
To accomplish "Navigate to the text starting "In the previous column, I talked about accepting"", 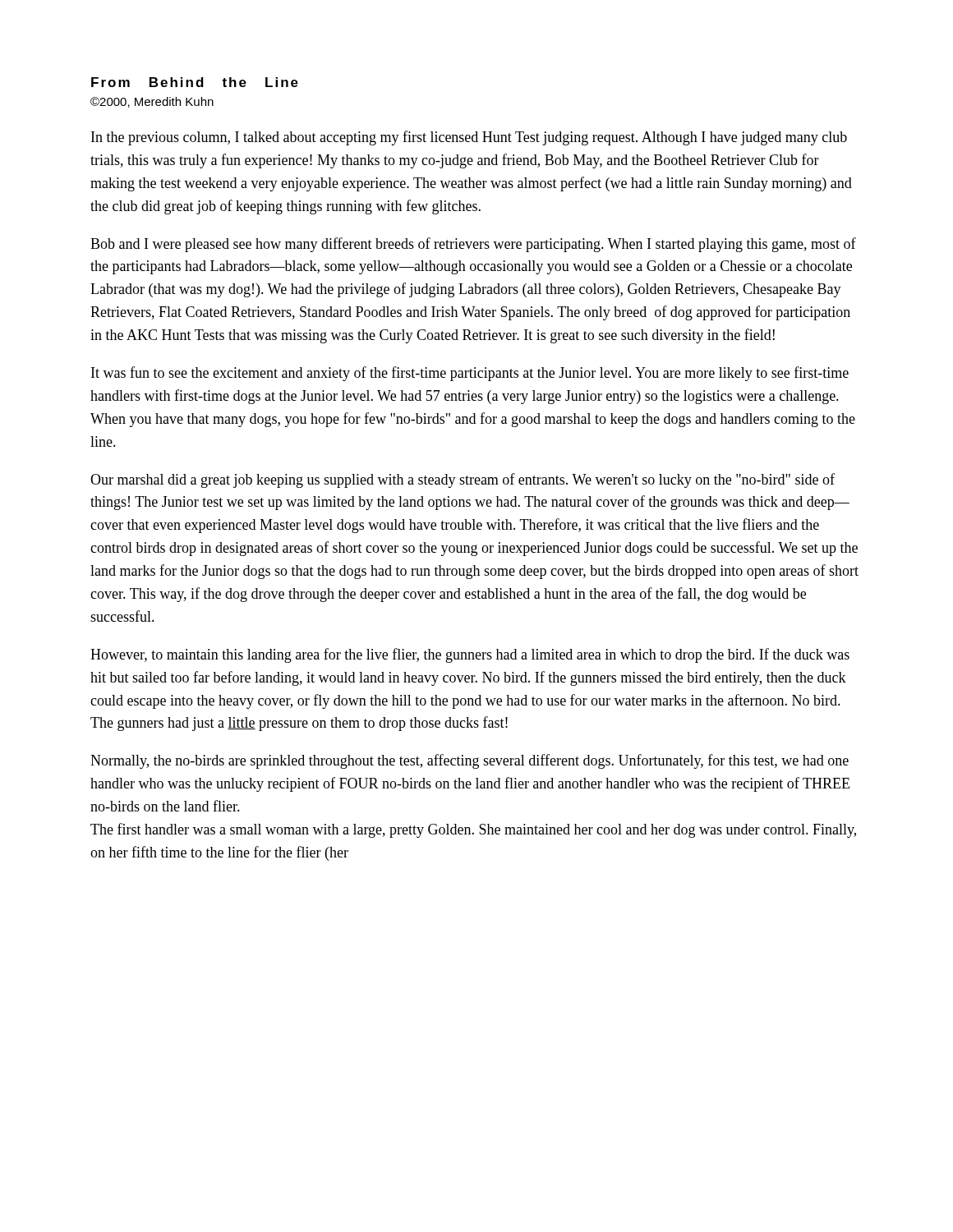I will pos(471,172).
